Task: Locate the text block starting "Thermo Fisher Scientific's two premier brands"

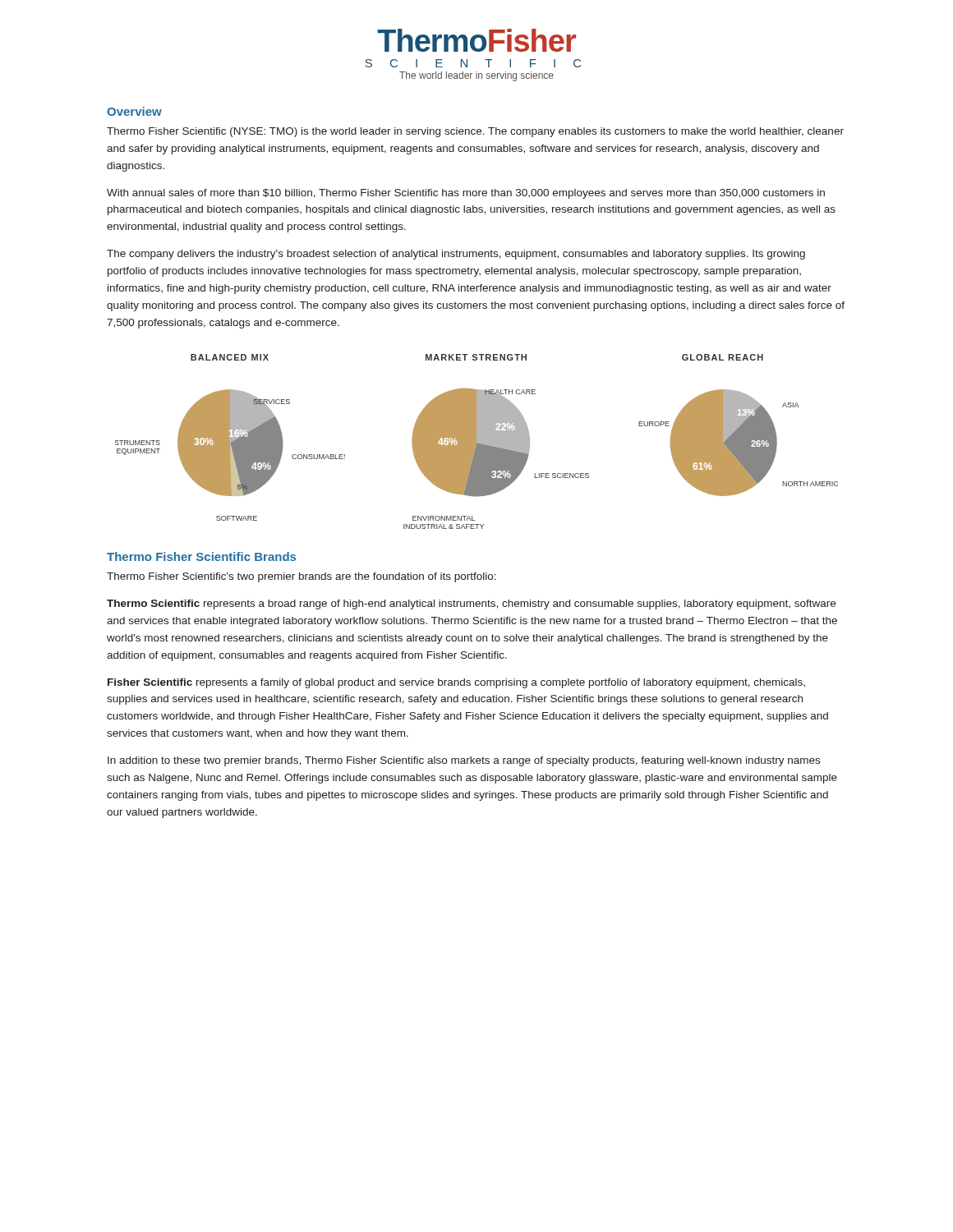Action: [x=302, y=576]
